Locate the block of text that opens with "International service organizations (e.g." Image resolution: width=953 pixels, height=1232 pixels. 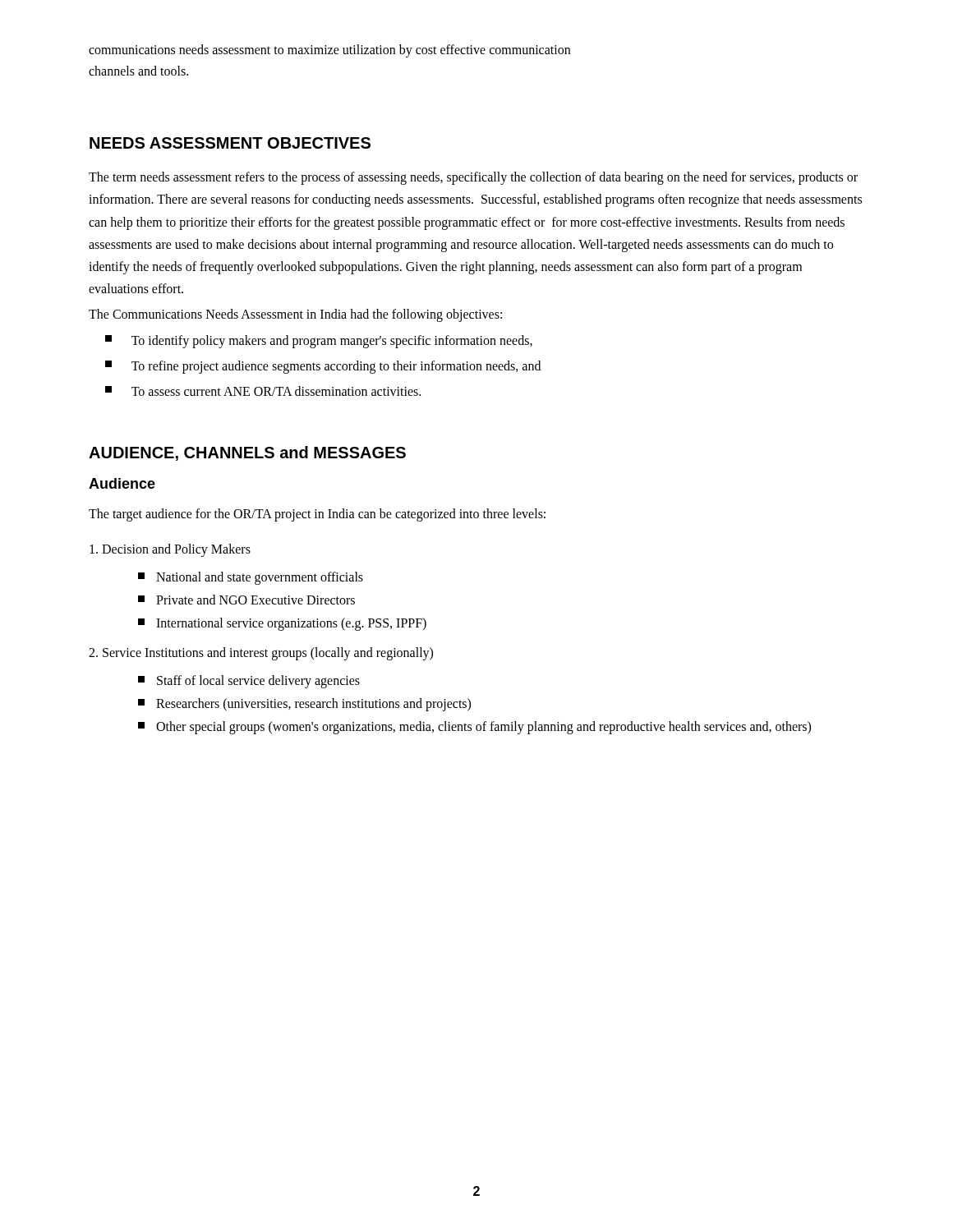[282, 623]
